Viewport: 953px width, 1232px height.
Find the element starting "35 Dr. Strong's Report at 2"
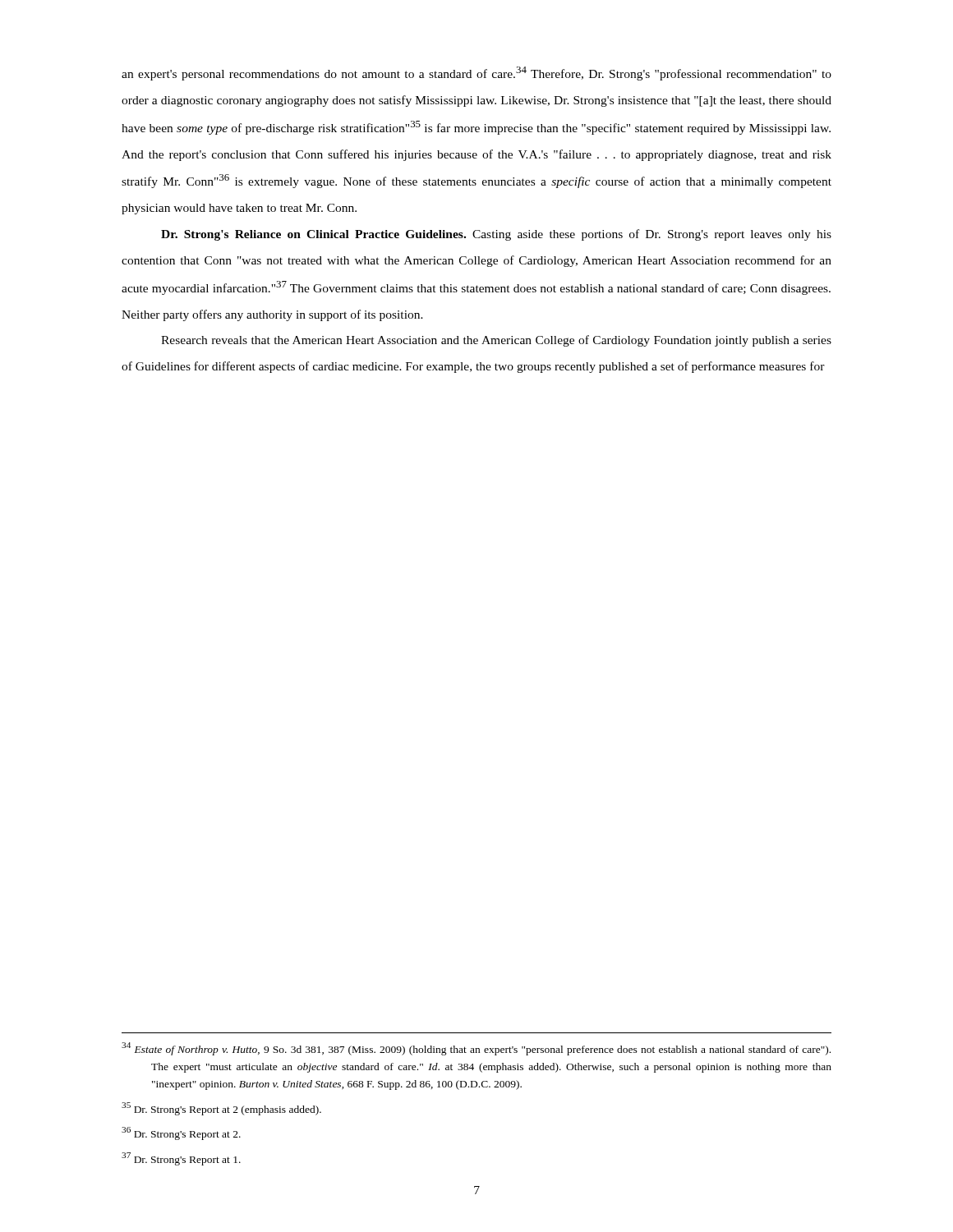coord(221,1109)
